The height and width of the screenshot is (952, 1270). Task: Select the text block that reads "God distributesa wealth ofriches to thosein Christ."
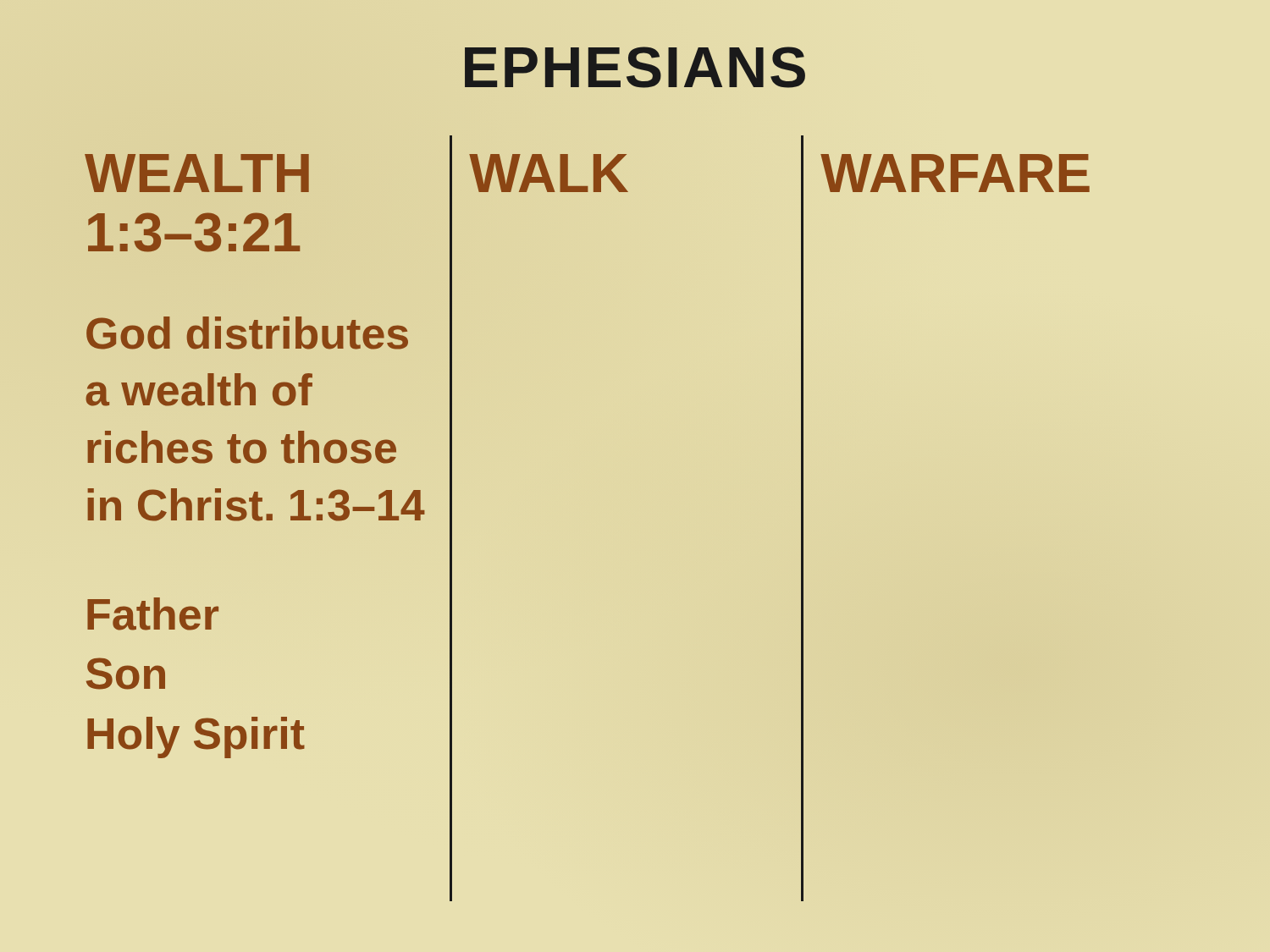[x=255, y=419]
